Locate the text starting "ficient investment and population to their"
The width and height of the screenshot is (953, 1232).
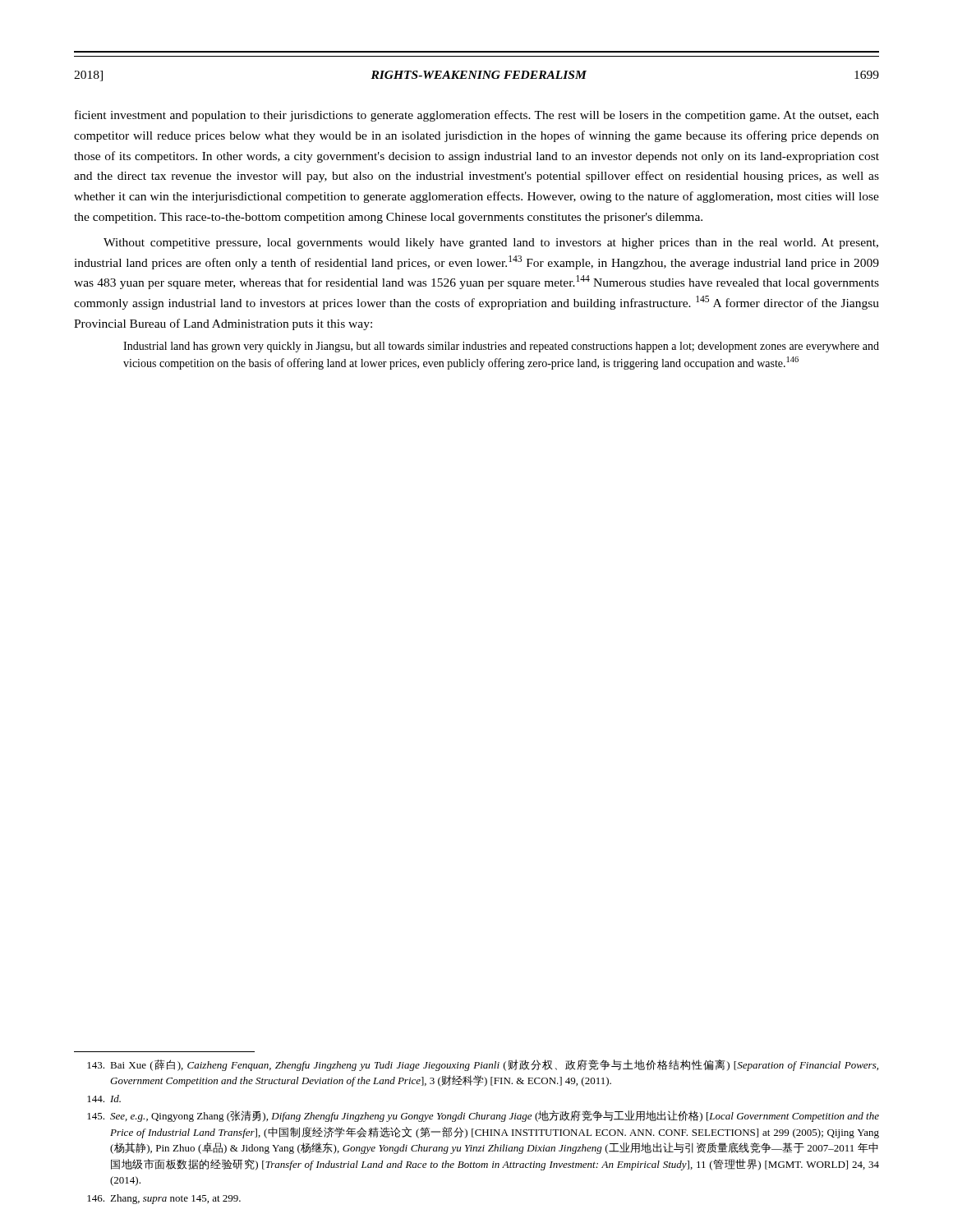pyautogui.click(x=476, y=166)
